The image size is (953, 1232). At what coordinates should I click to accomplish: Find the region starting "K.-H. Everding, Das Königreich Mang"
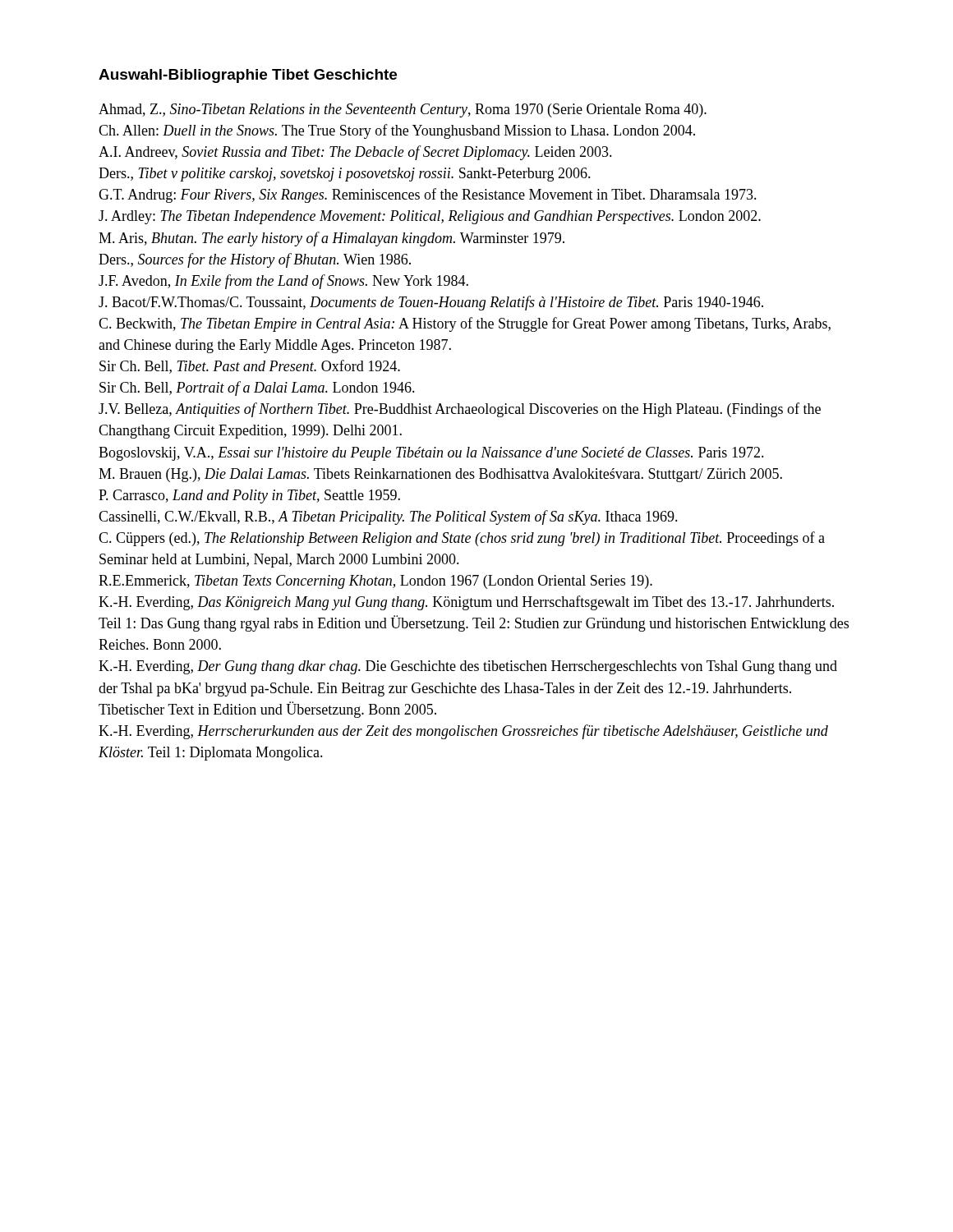coord(474,624)
